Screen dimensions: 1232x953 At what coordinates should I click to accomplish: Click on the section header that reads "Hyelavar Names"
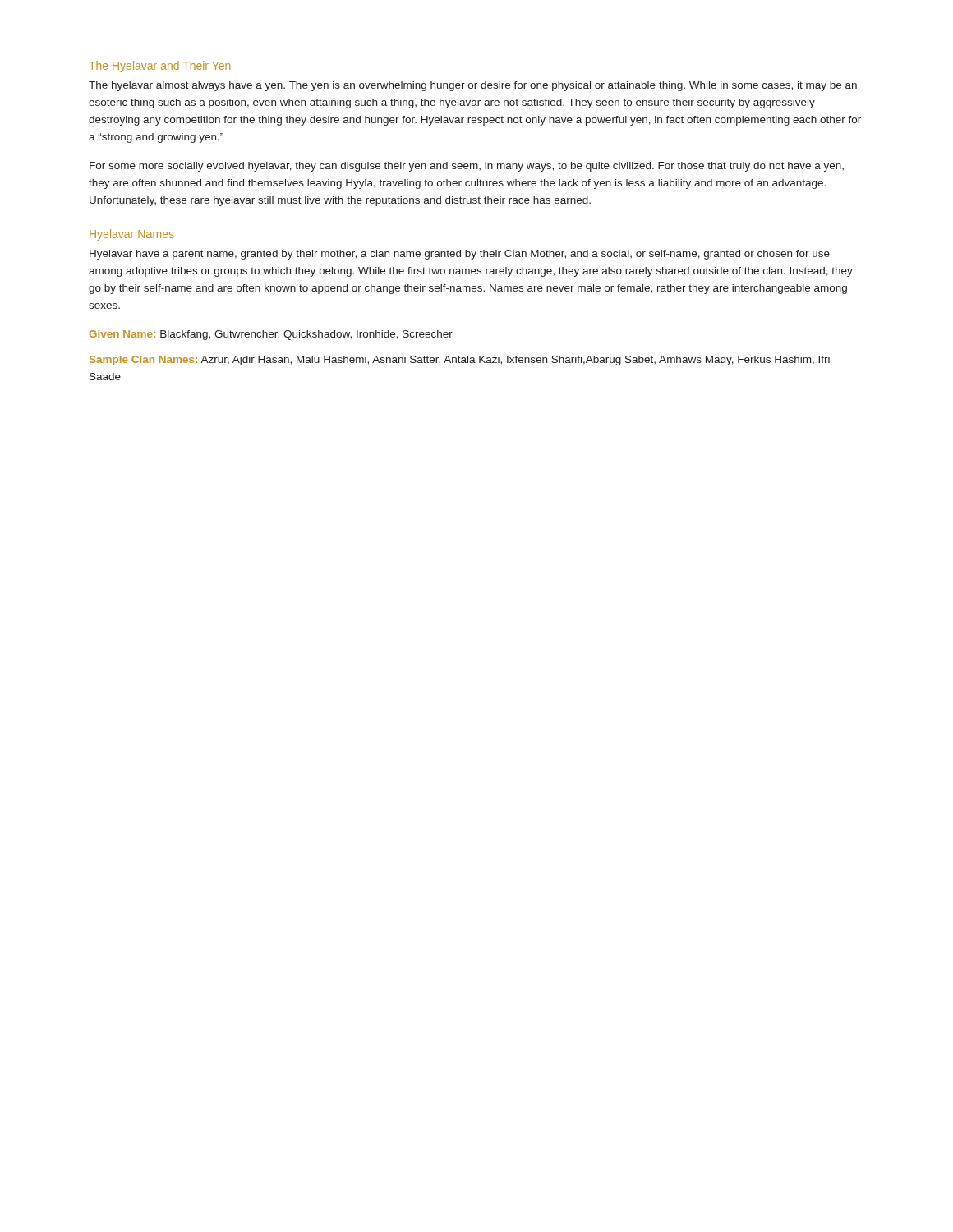(131, 234)
